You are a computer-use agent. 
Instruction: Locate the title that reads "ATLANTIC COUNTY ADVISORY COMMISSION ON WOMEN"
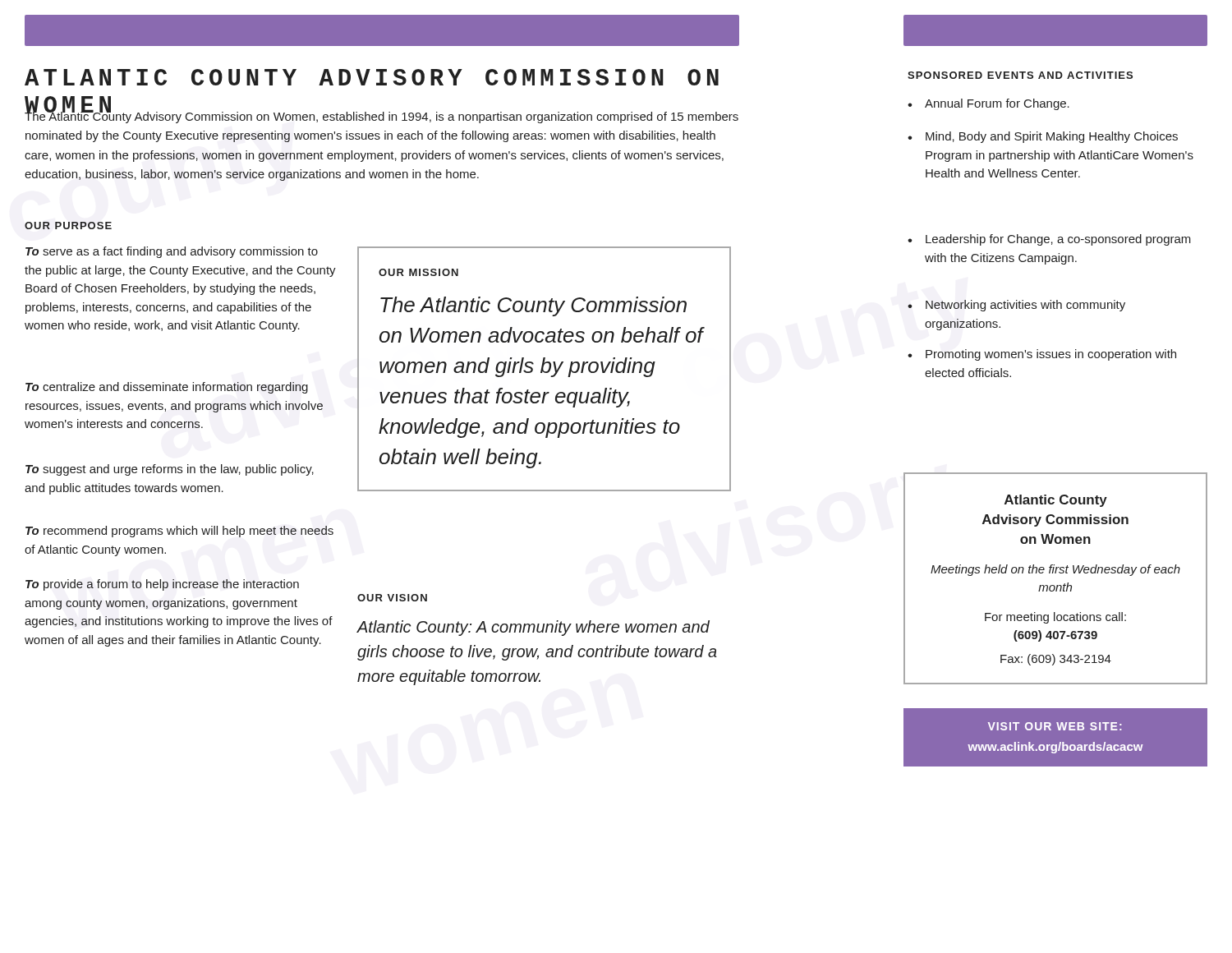click(382, 93)
